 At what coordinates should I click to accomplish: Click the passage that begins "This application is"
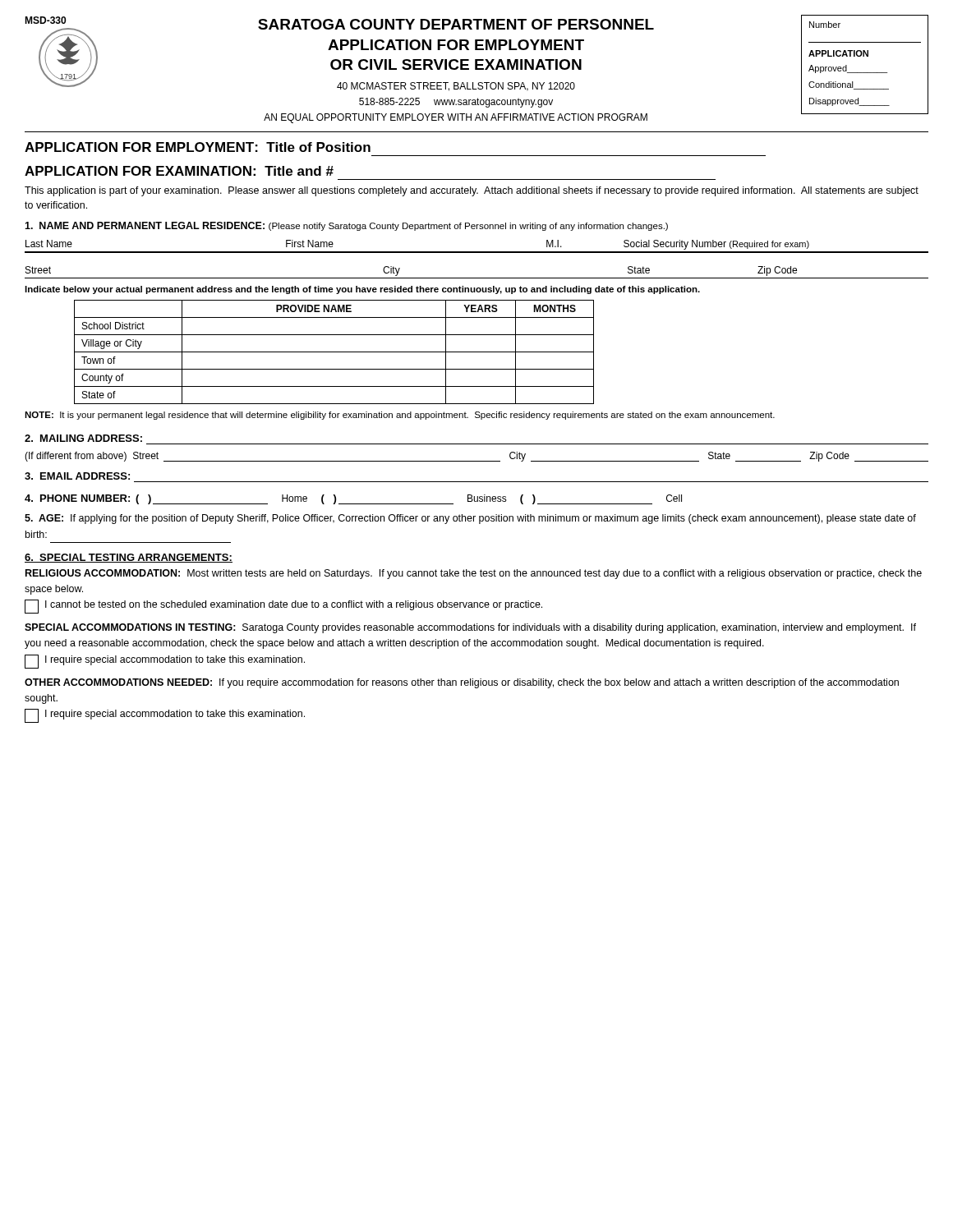472,198
